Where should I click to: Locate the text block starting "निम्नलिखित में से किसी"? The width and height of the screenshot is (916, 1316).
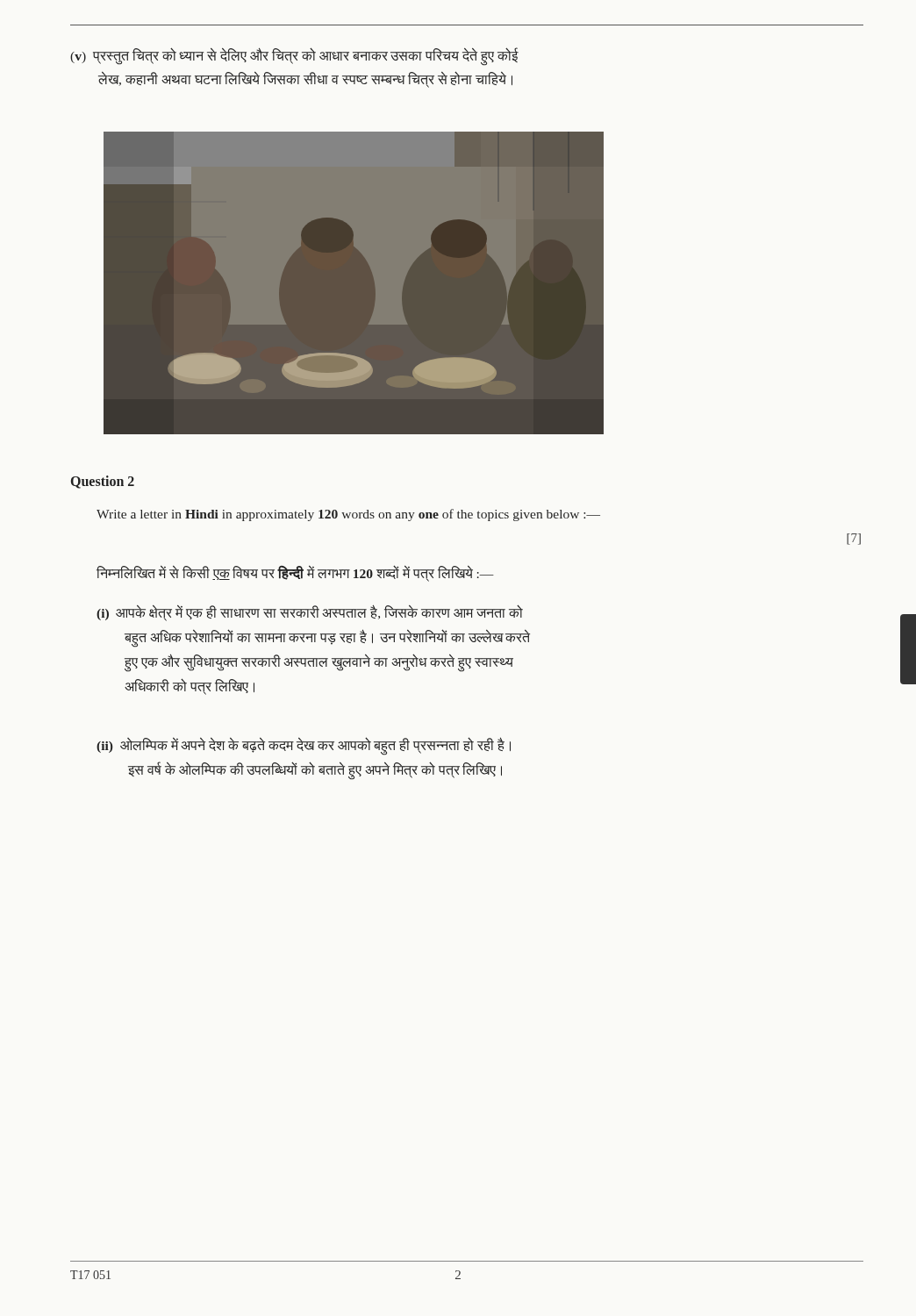pos(295,573)
